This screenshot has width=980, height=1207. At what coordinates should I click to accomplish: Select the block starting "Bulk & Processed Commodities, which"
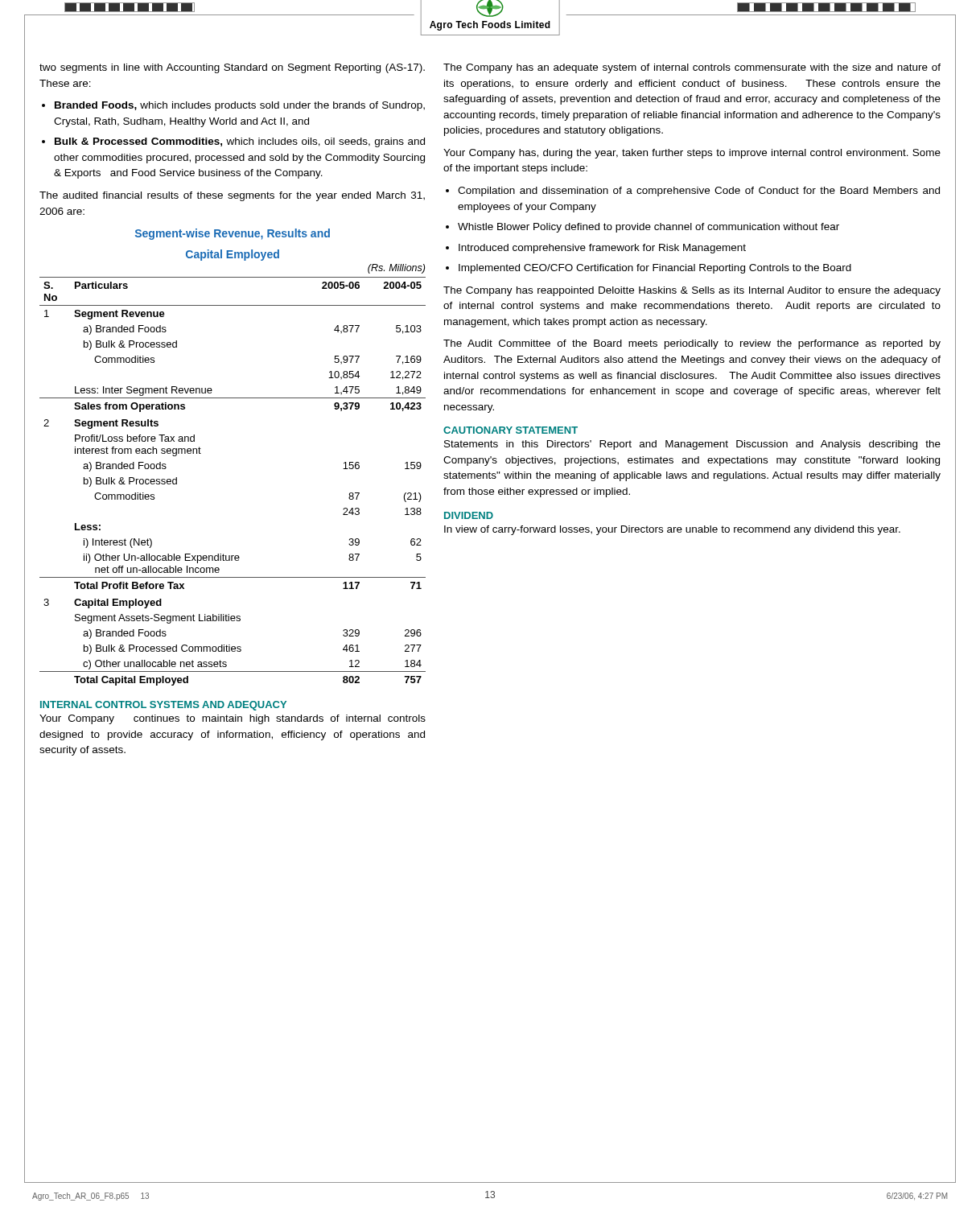pyautogui.click(x=240, y=157)
